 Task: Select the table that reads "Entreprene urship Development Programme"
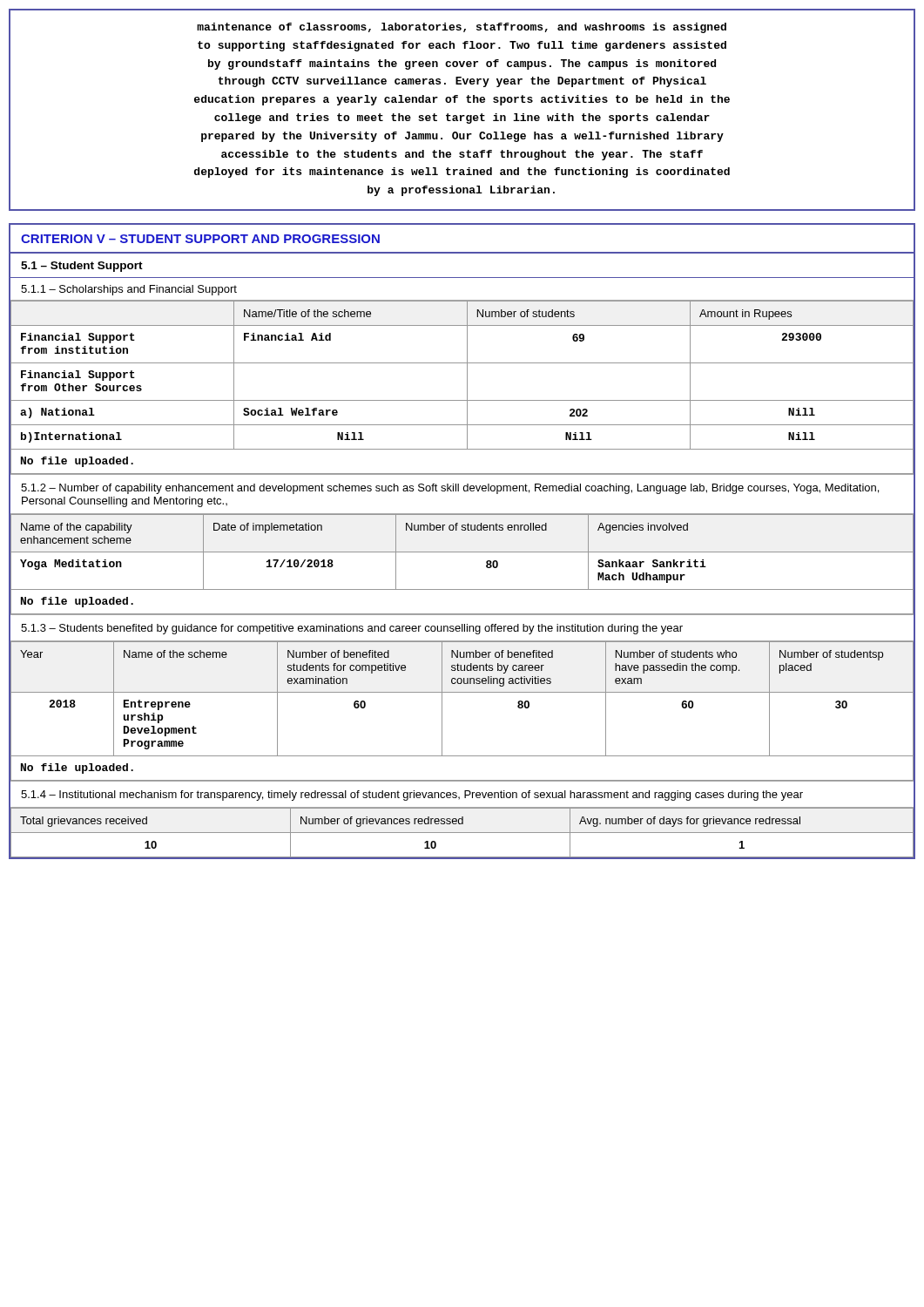tap(462, 711)
